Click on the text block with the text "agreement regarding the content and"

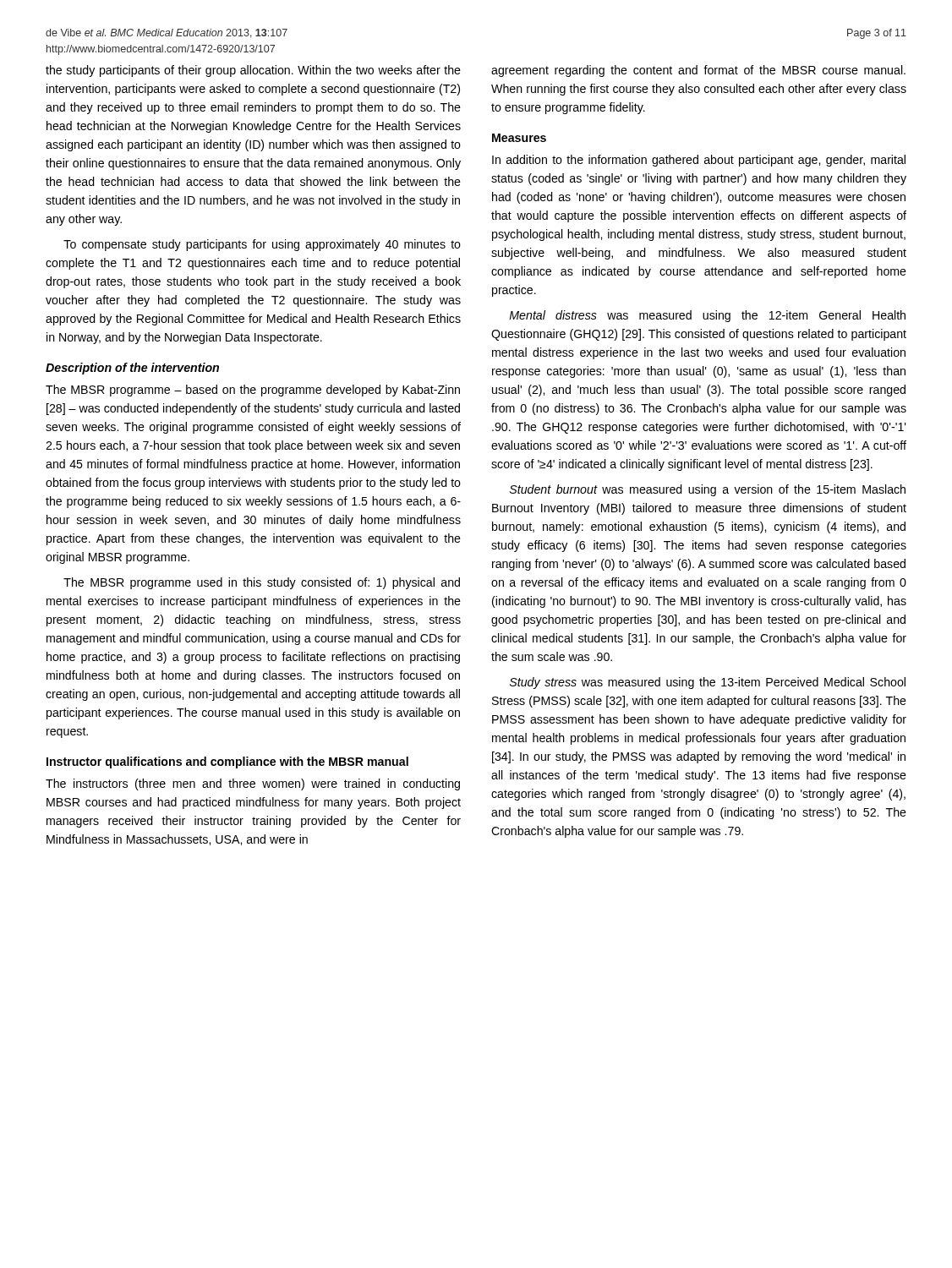pyautogui.click(x=699, y=89)
